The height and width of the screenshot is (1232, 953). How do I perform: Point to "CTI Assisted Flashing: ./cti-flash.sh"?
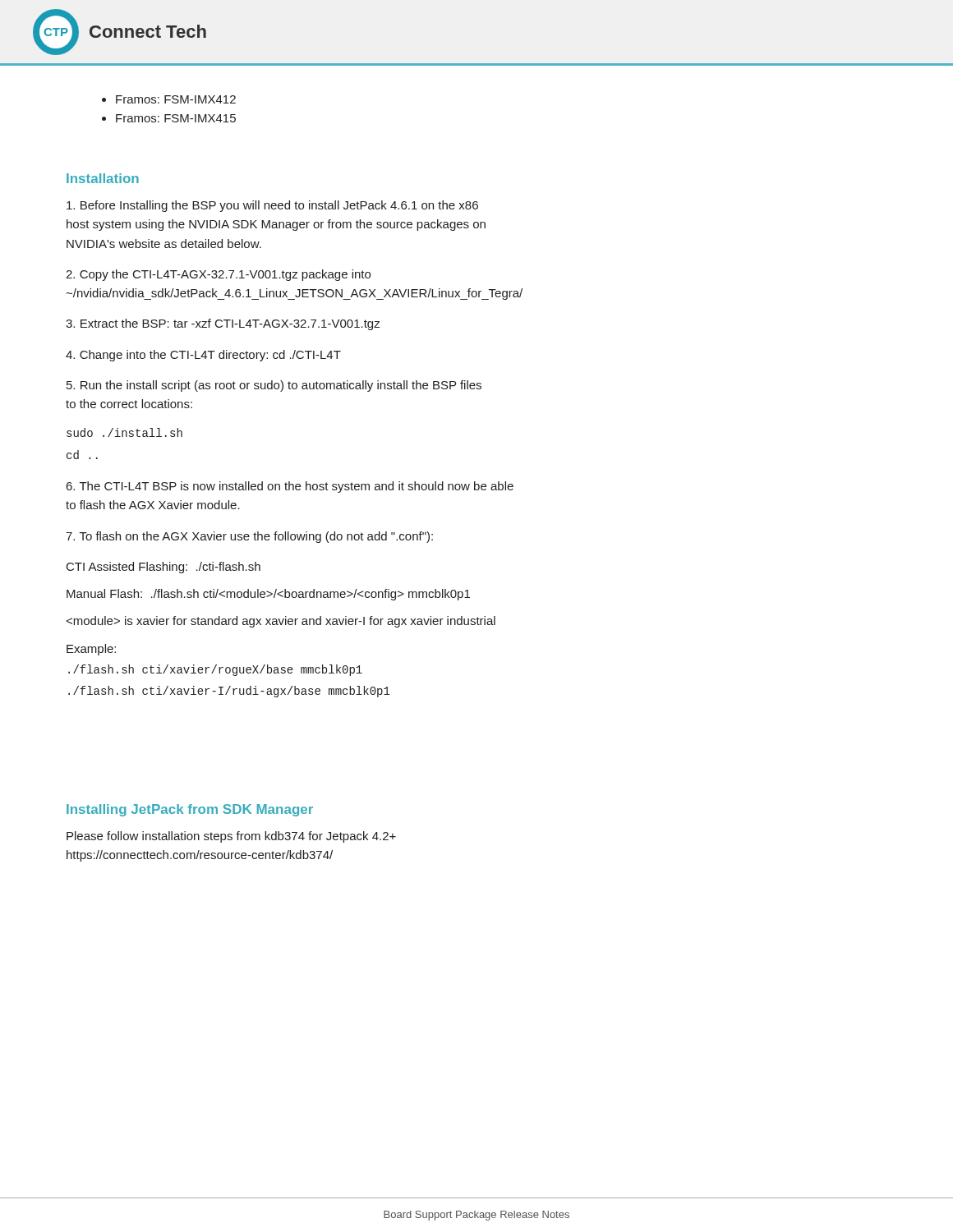pos(163,566)
